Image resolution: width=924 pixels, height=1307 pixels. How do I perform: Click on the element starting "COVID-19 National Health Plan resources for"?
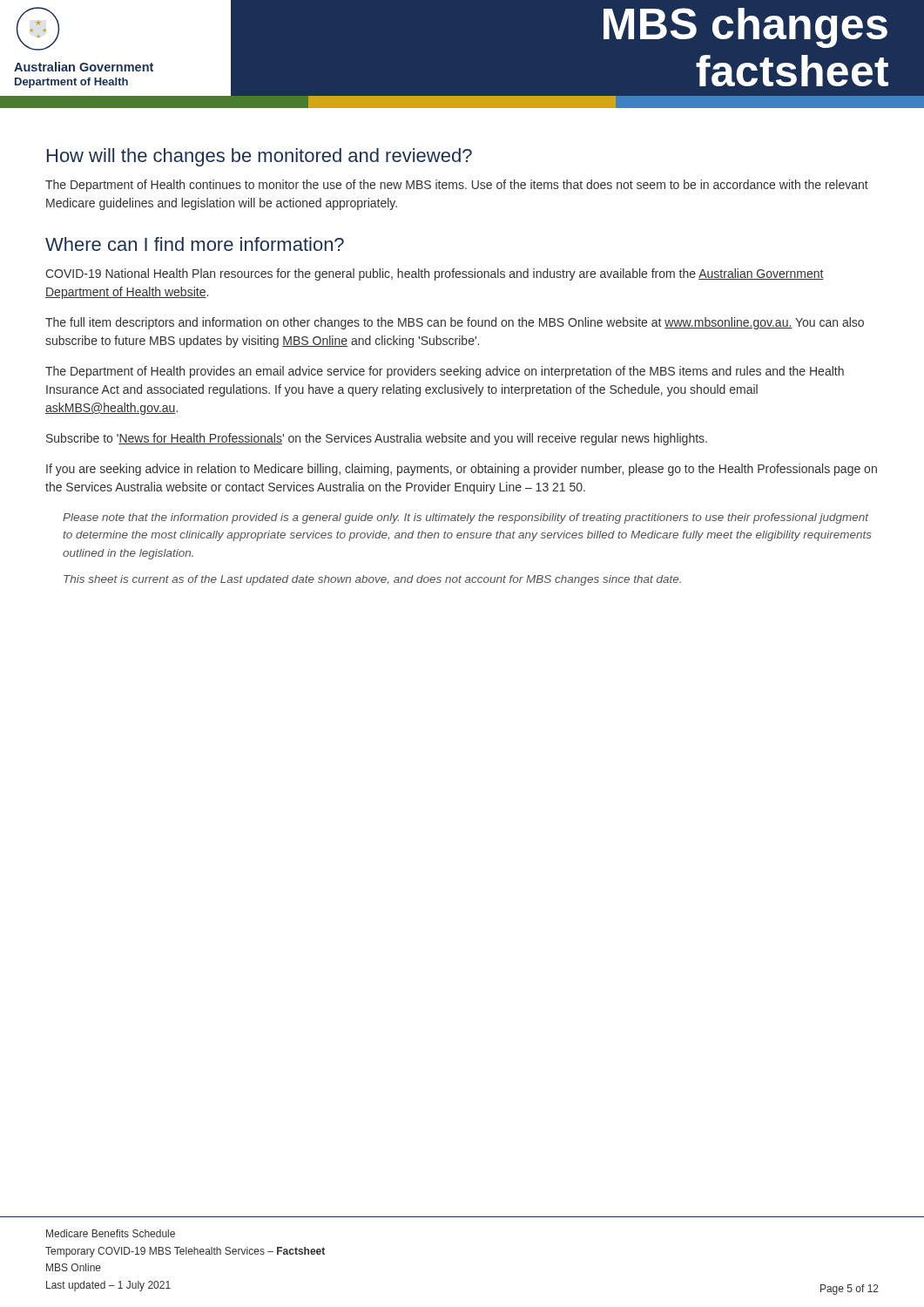462,283
